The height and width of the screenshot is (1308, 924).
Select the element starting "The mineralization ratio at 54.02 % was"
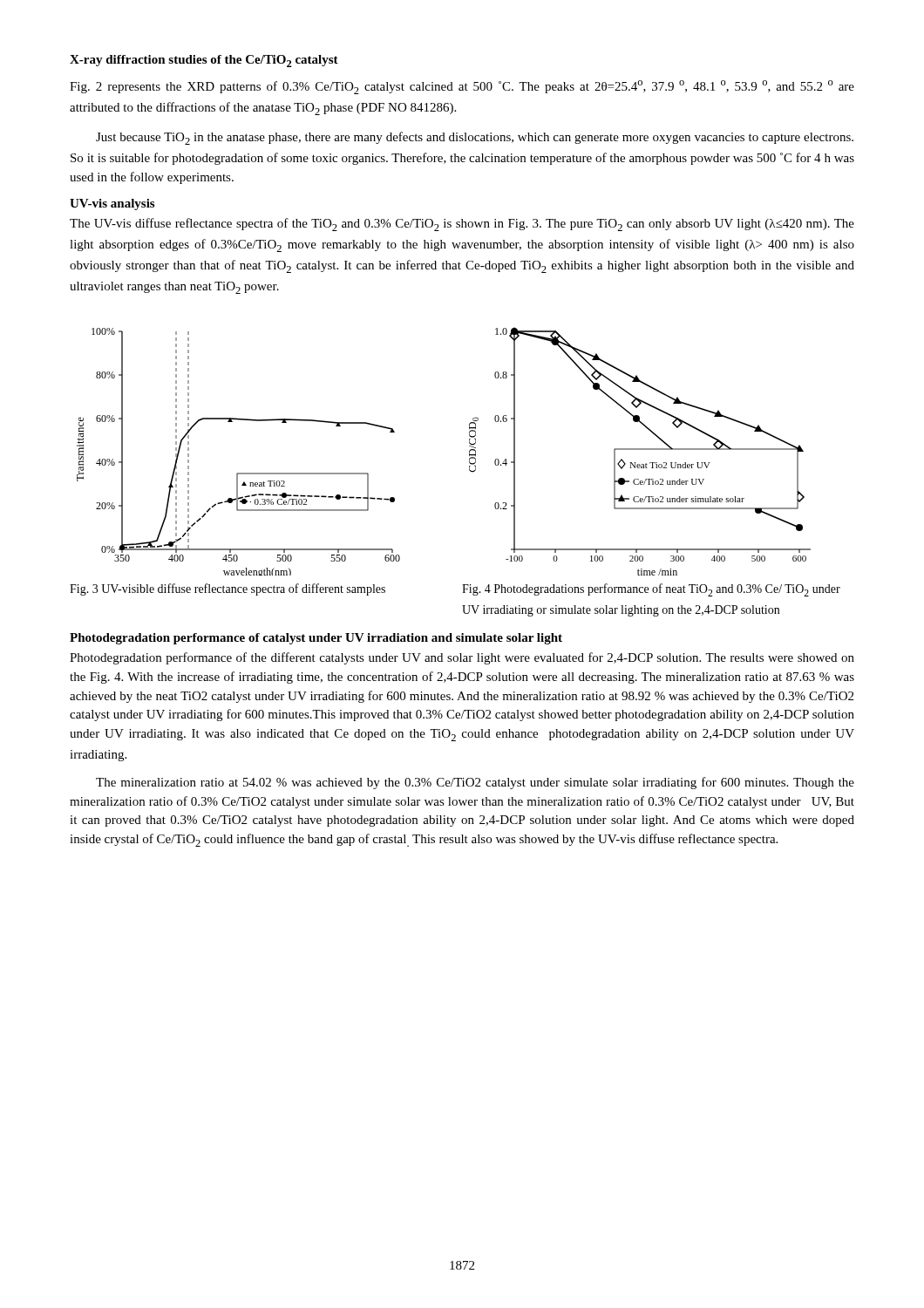[x=462, y=812]
